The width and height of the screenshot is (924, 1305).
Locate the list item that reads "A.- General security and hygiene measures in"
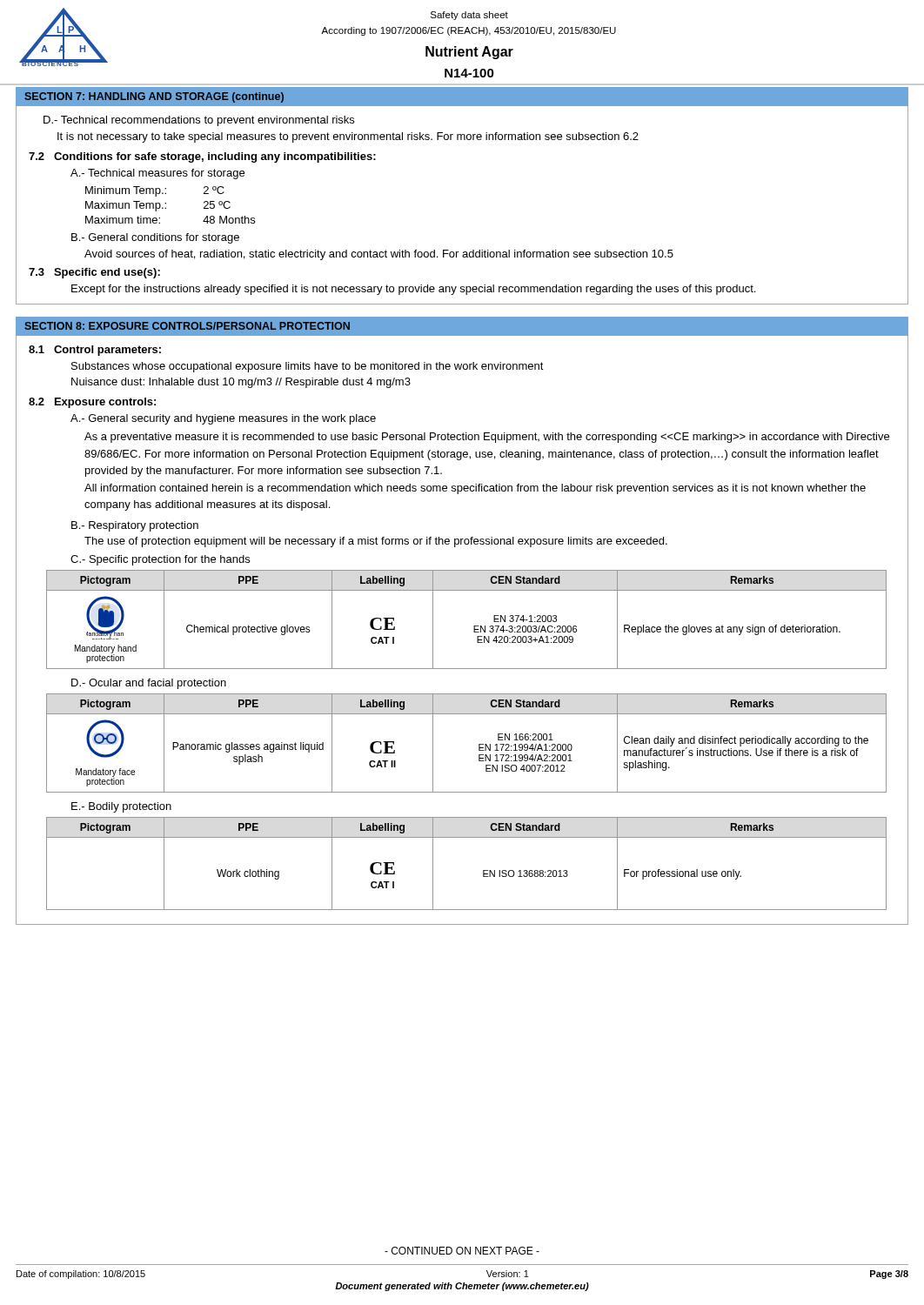(223, 418)
